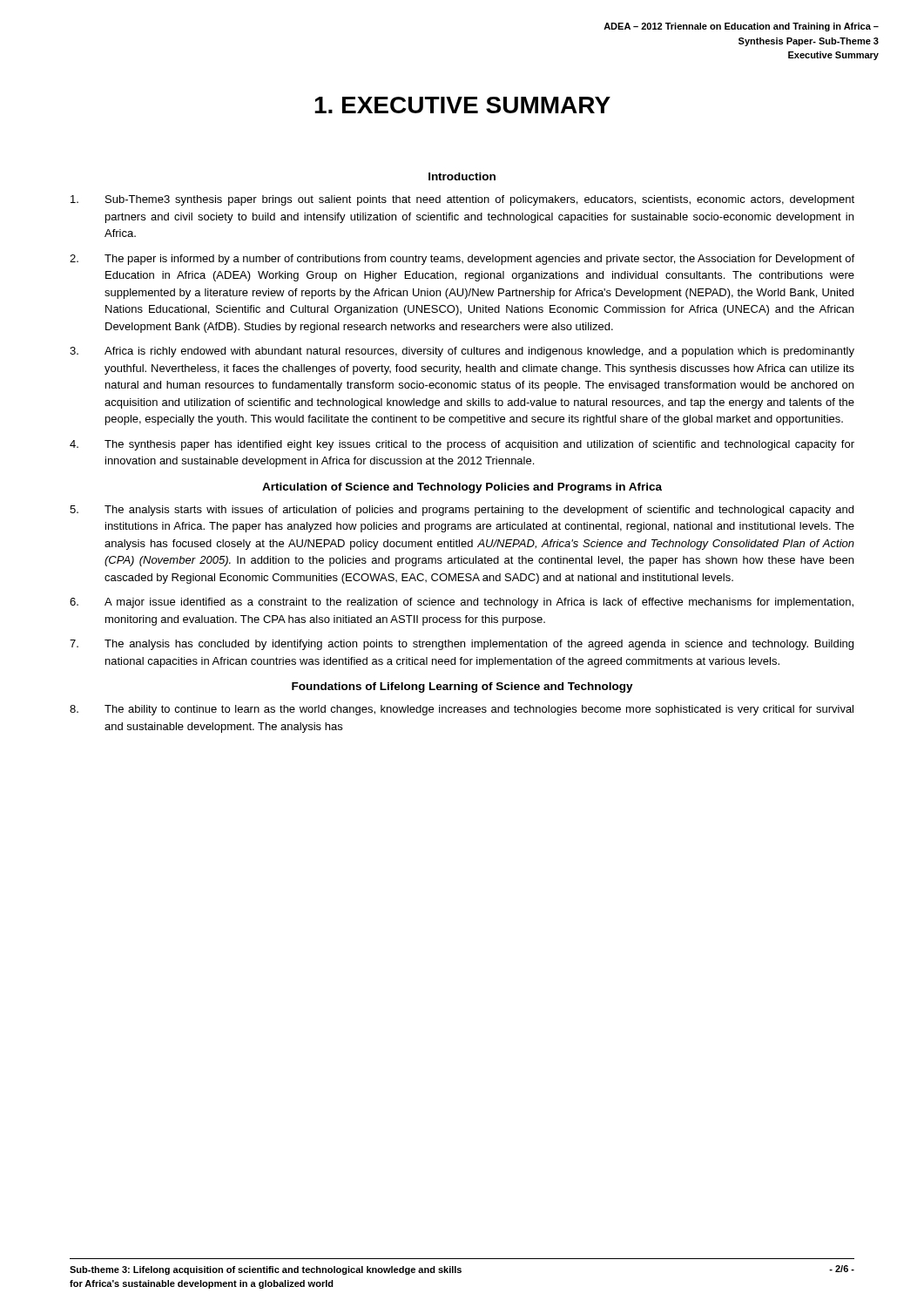Locate the section header that says "Foundations of Lifelong Learning of Science and Technology"
The height and width of the screenshot is (1307, 924).
462,686
